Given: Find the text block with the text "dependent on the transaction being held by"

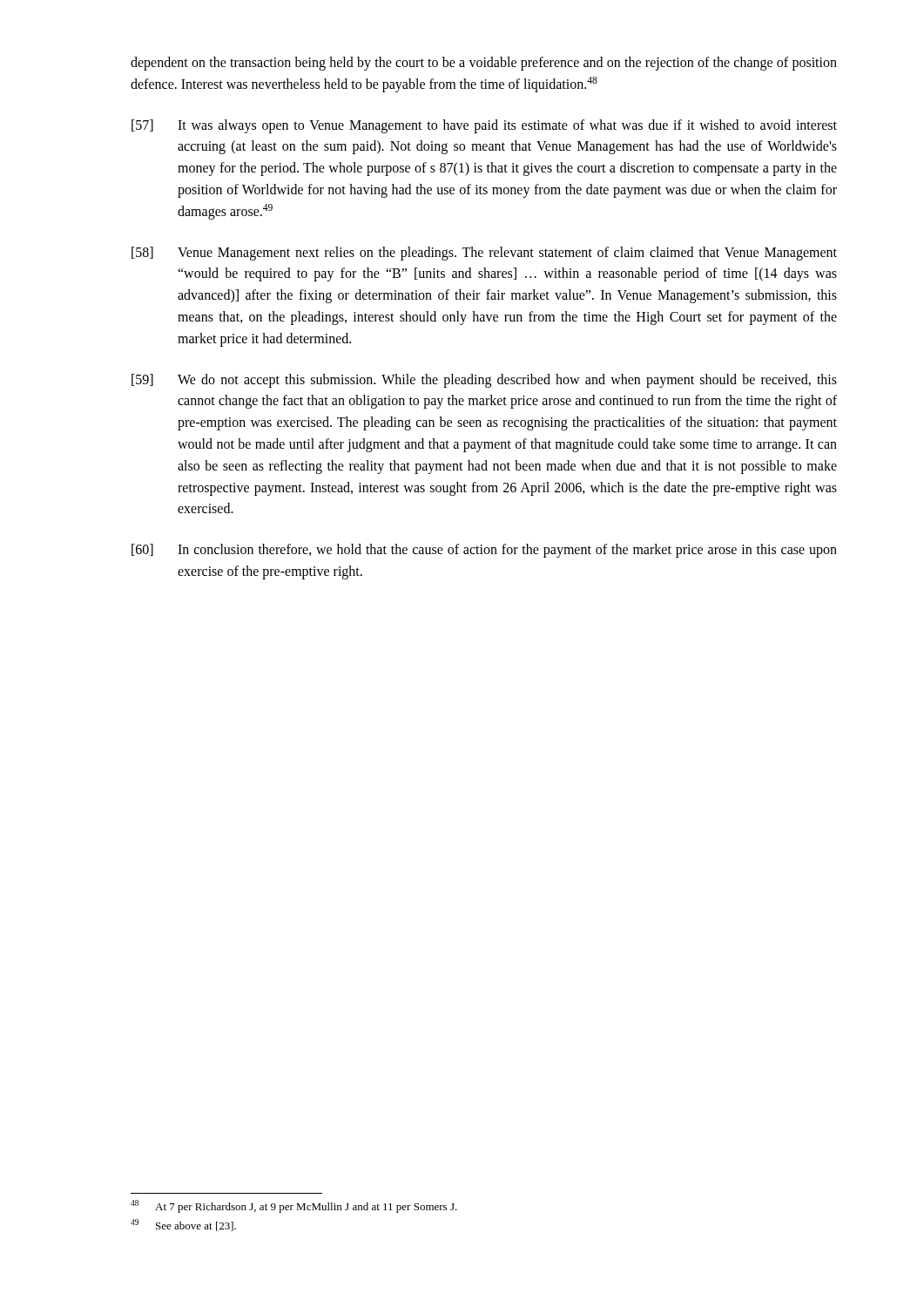Looking at the screenshot, I should click(484, 74).
